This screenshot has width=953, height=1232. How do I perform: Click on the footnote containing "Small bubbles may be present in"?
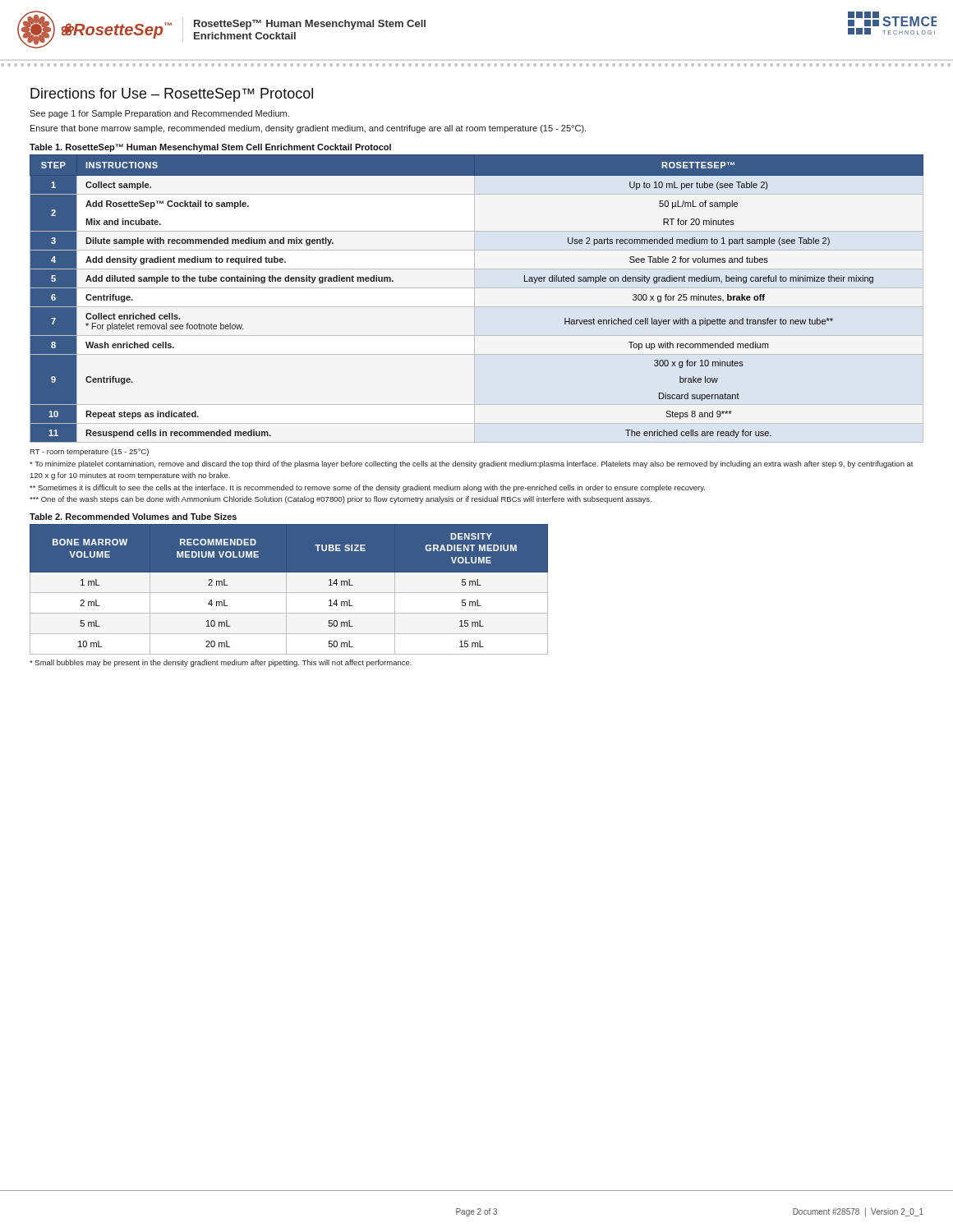221,663
